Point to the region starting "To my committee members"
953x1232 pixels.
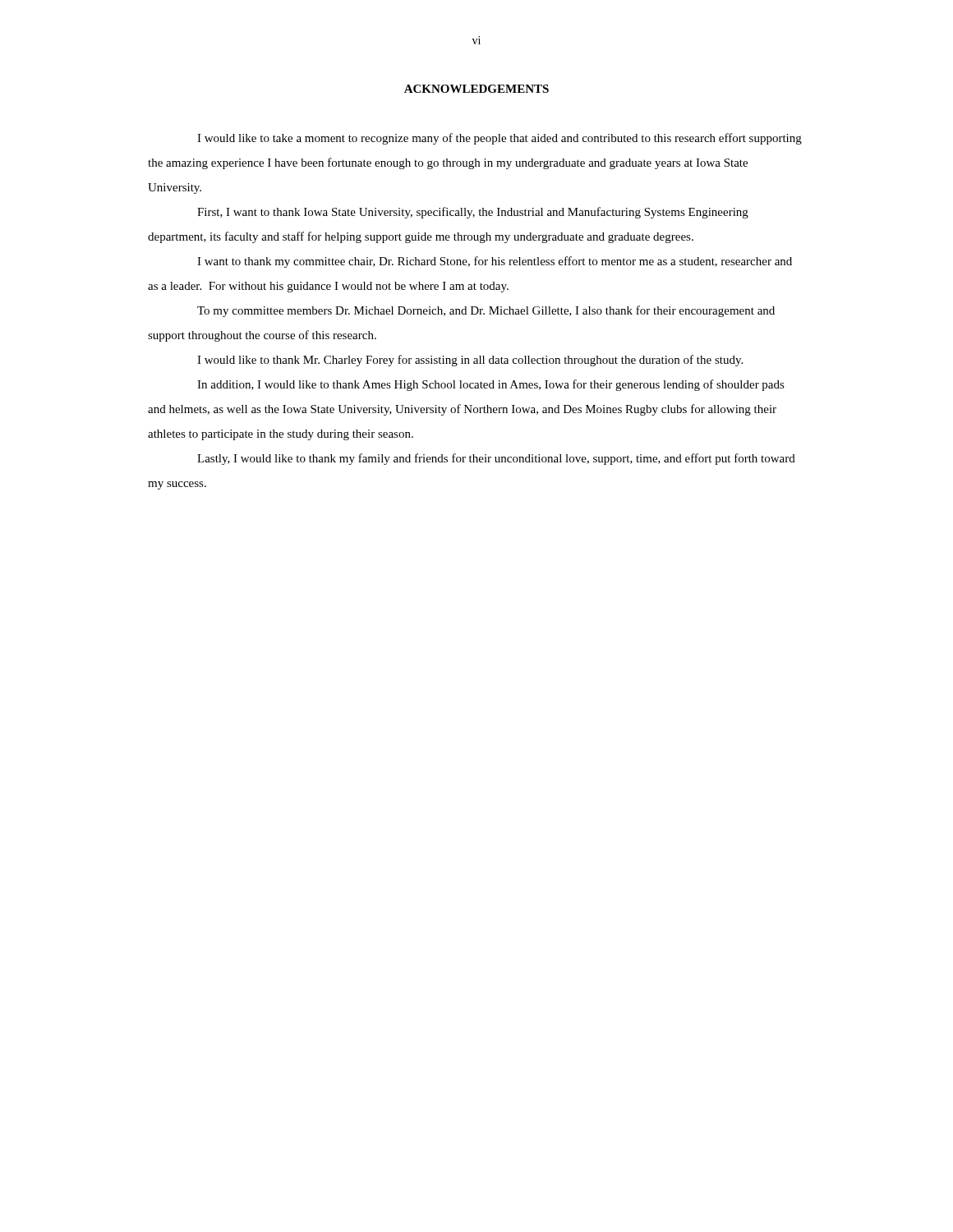pyautogui.click(x=461, y=323)
